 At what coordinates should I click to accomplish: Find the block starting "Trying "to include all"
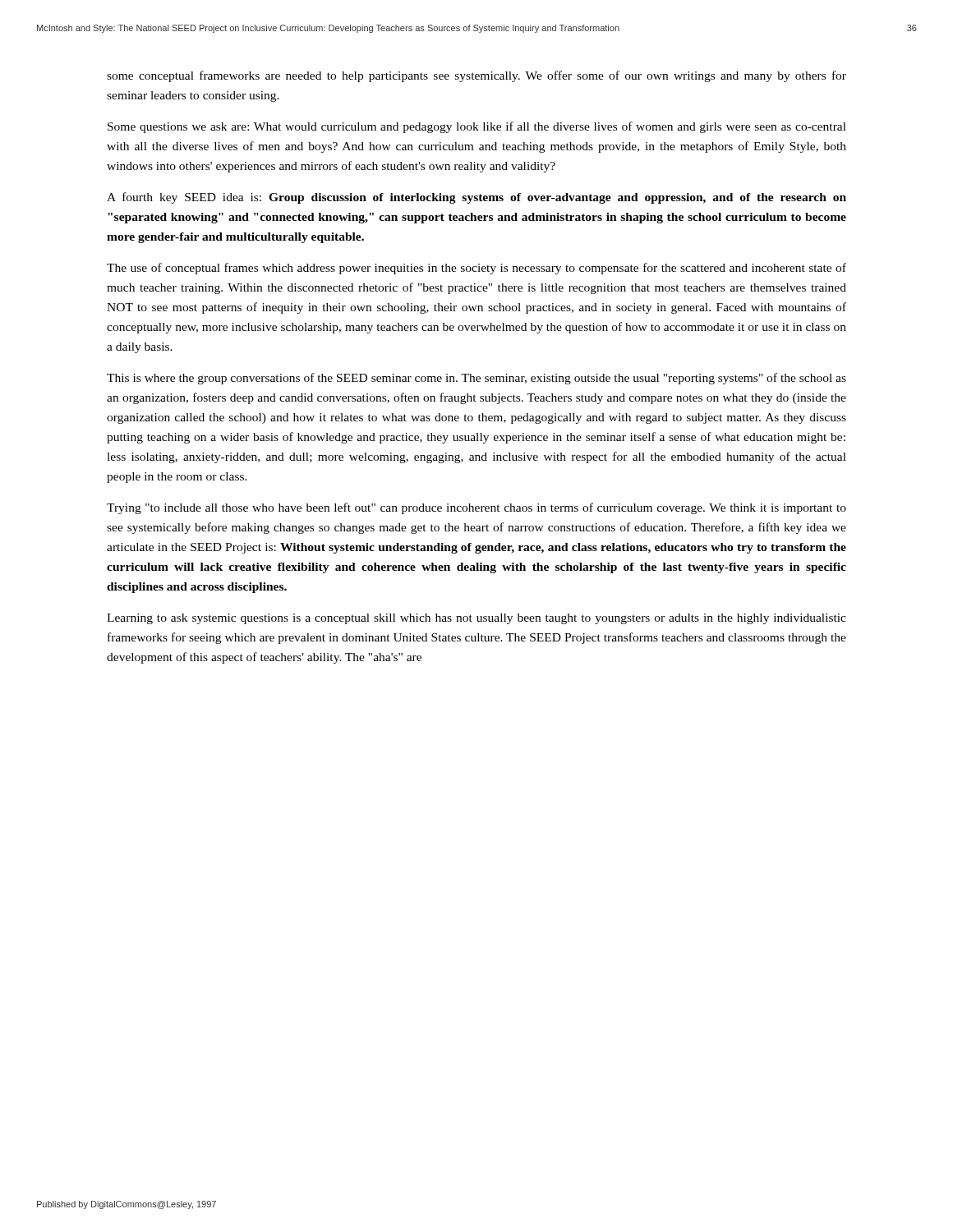(476, 547)
